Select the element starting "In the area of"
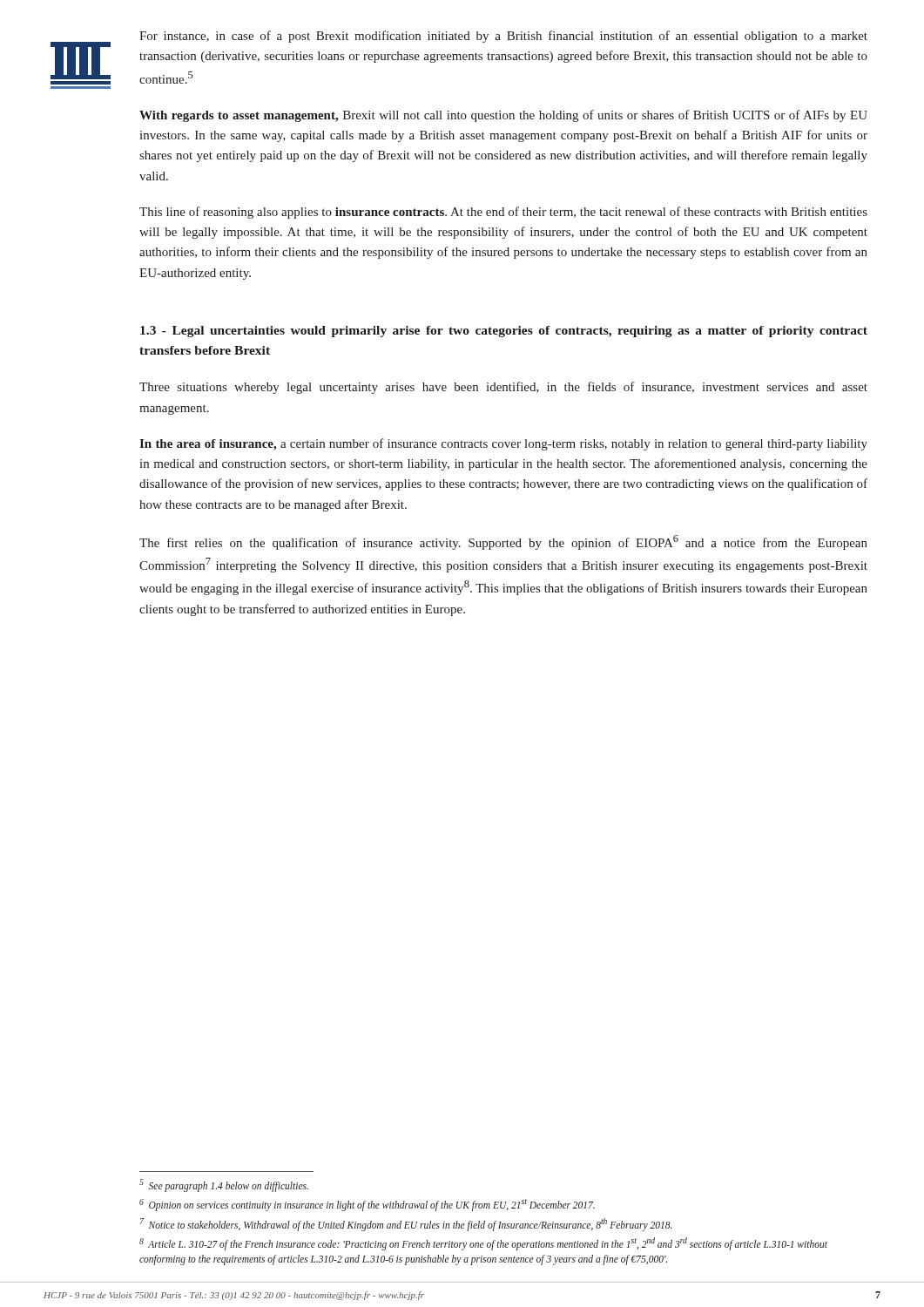The image size is (924, 1307). [x=503, y=474]
